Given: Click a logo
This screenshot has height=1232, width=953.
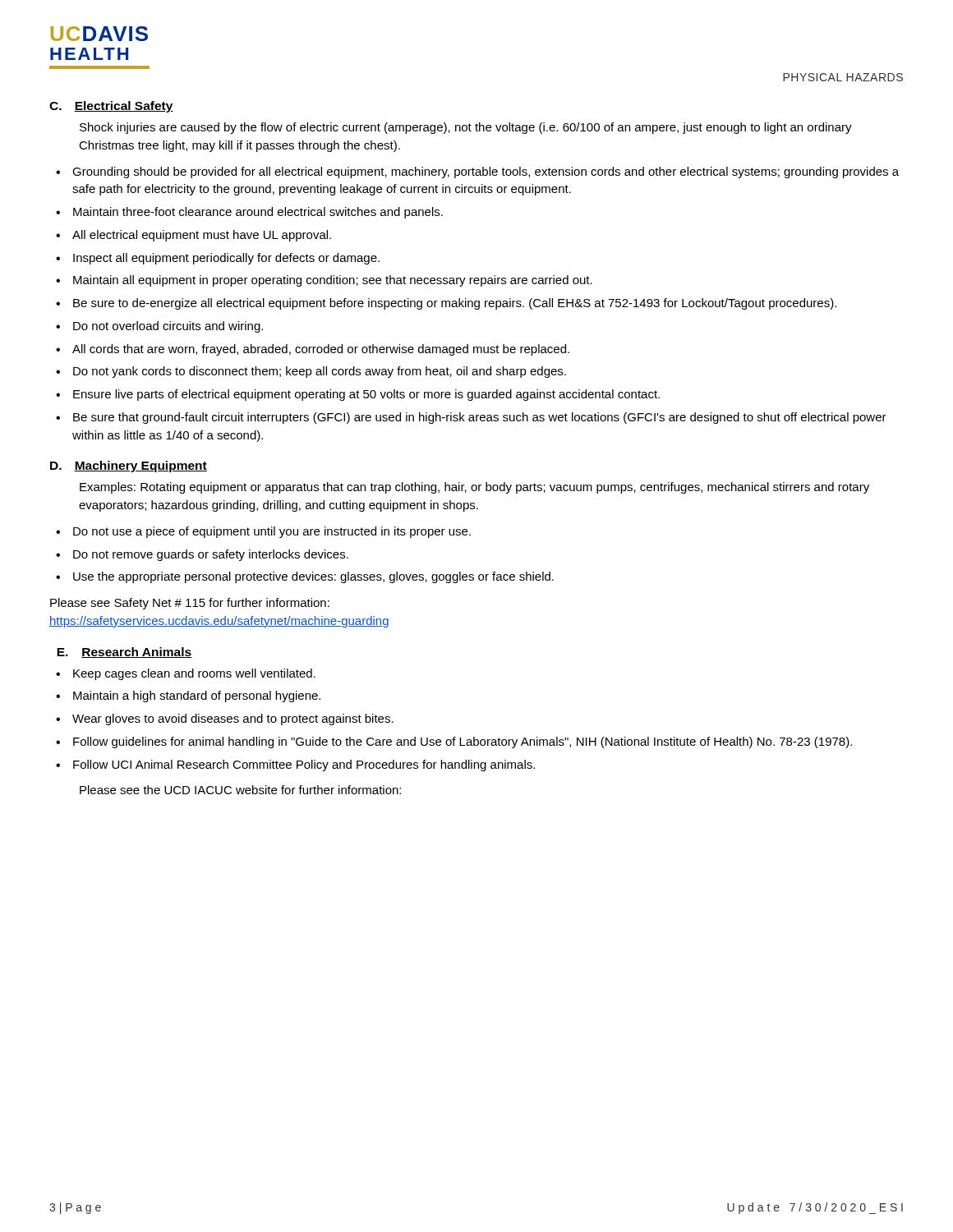Looking at the screenshot, I should pos(99,46).
